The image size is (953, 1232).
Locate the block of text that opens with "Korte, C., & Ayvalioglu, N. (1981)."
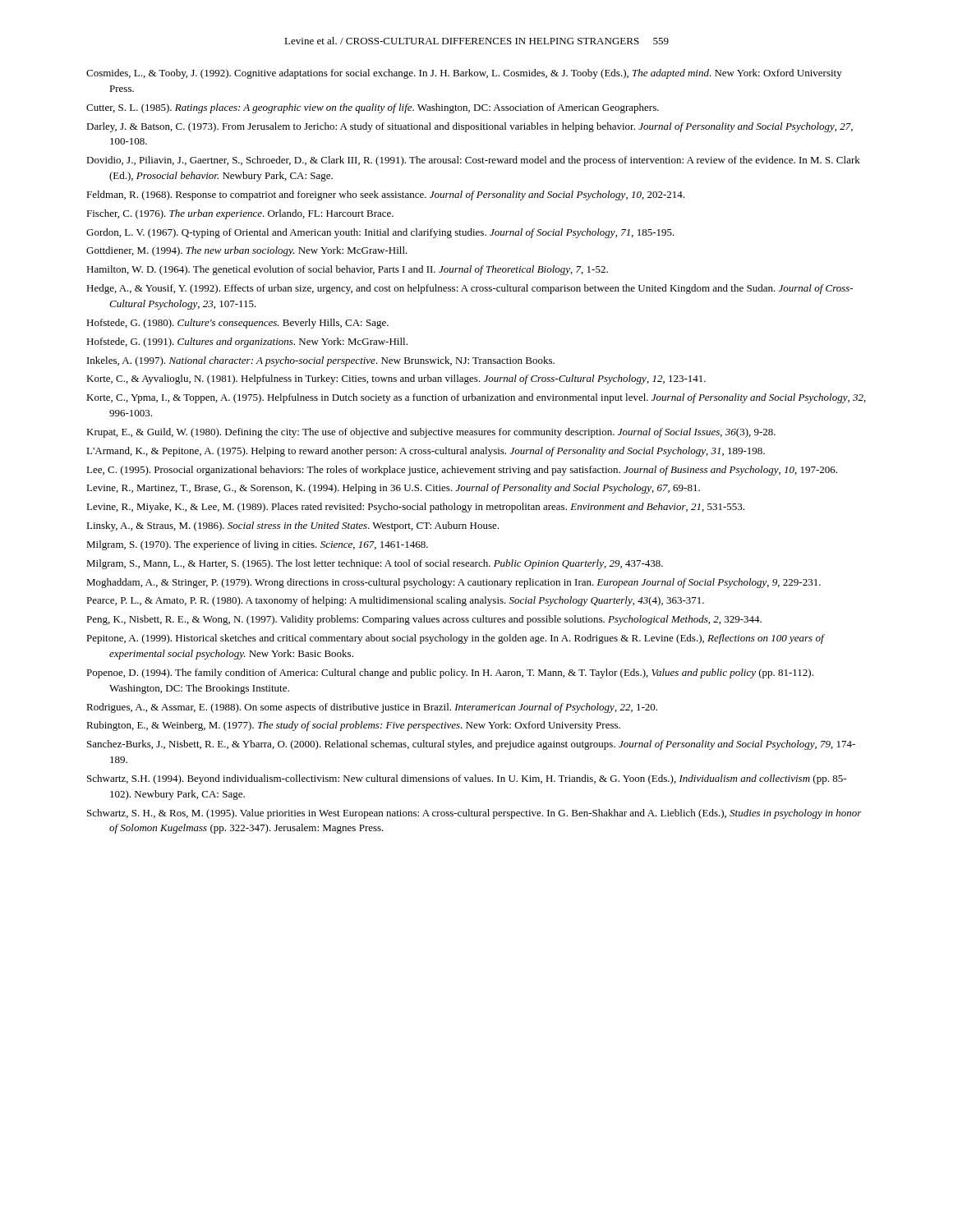point(396,378)
